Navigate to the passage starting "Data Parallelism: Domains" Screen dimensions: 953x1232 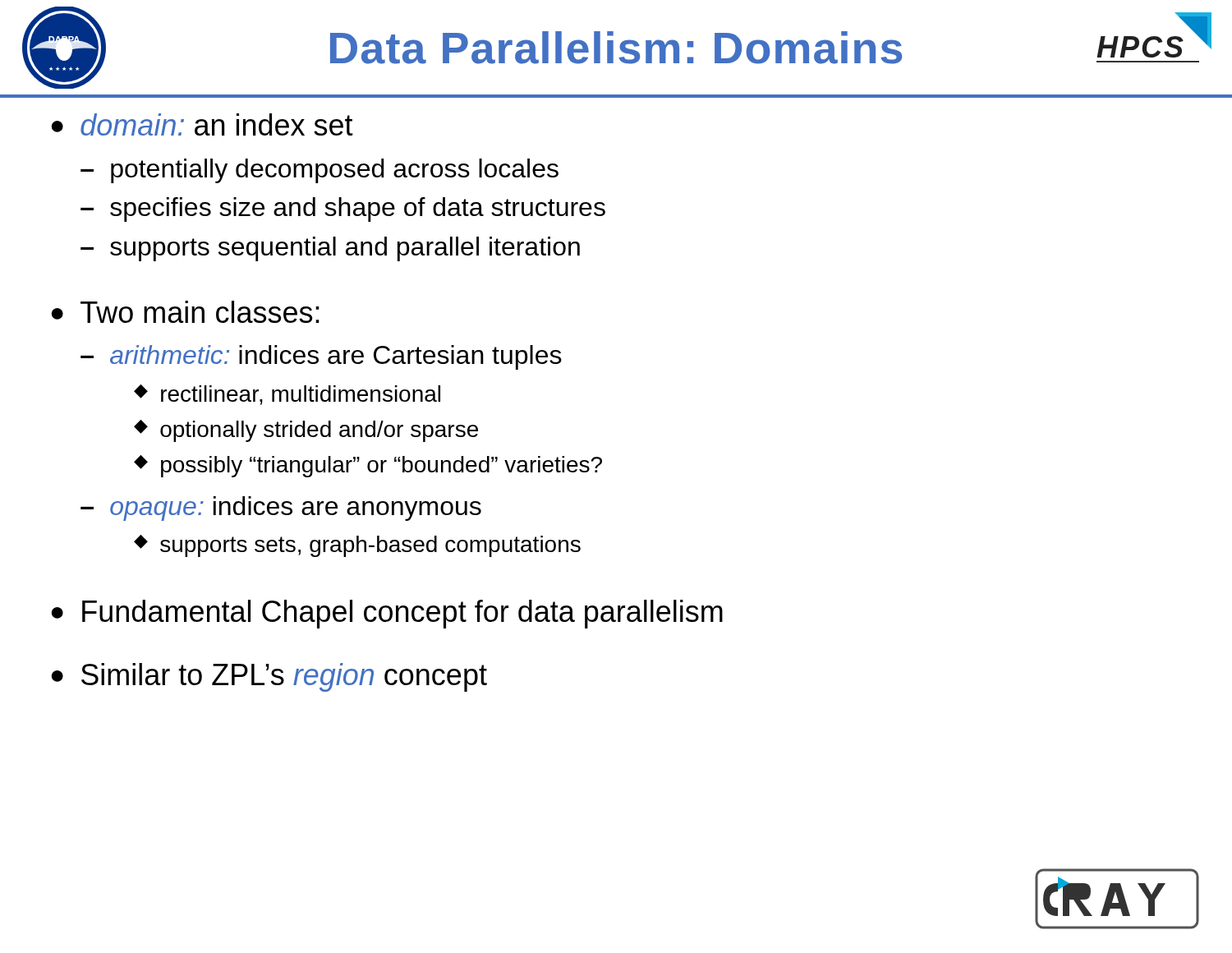point(616,47)
